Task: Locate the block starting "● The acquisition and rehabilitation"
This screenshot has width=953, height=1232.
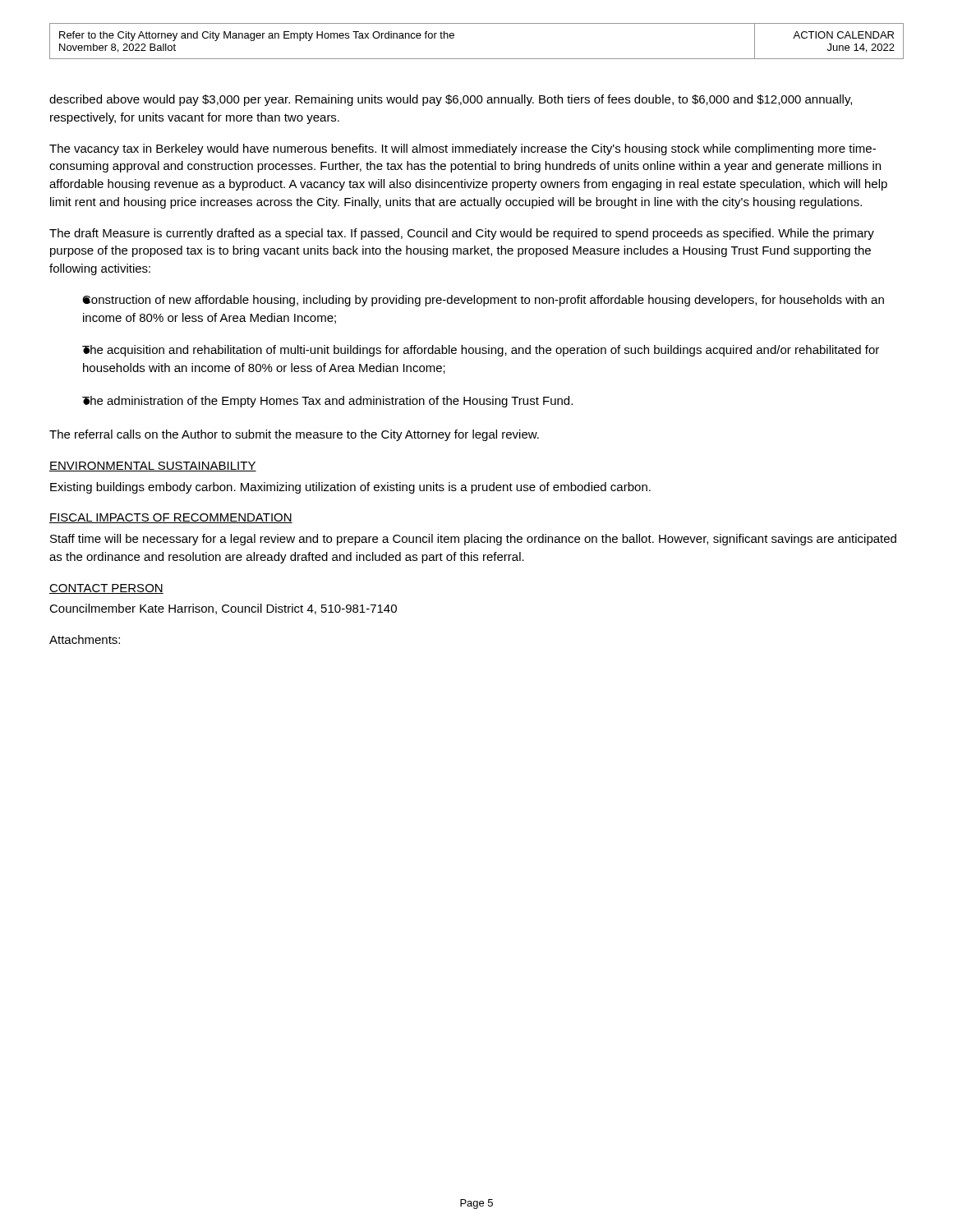Action: [476, 359]
